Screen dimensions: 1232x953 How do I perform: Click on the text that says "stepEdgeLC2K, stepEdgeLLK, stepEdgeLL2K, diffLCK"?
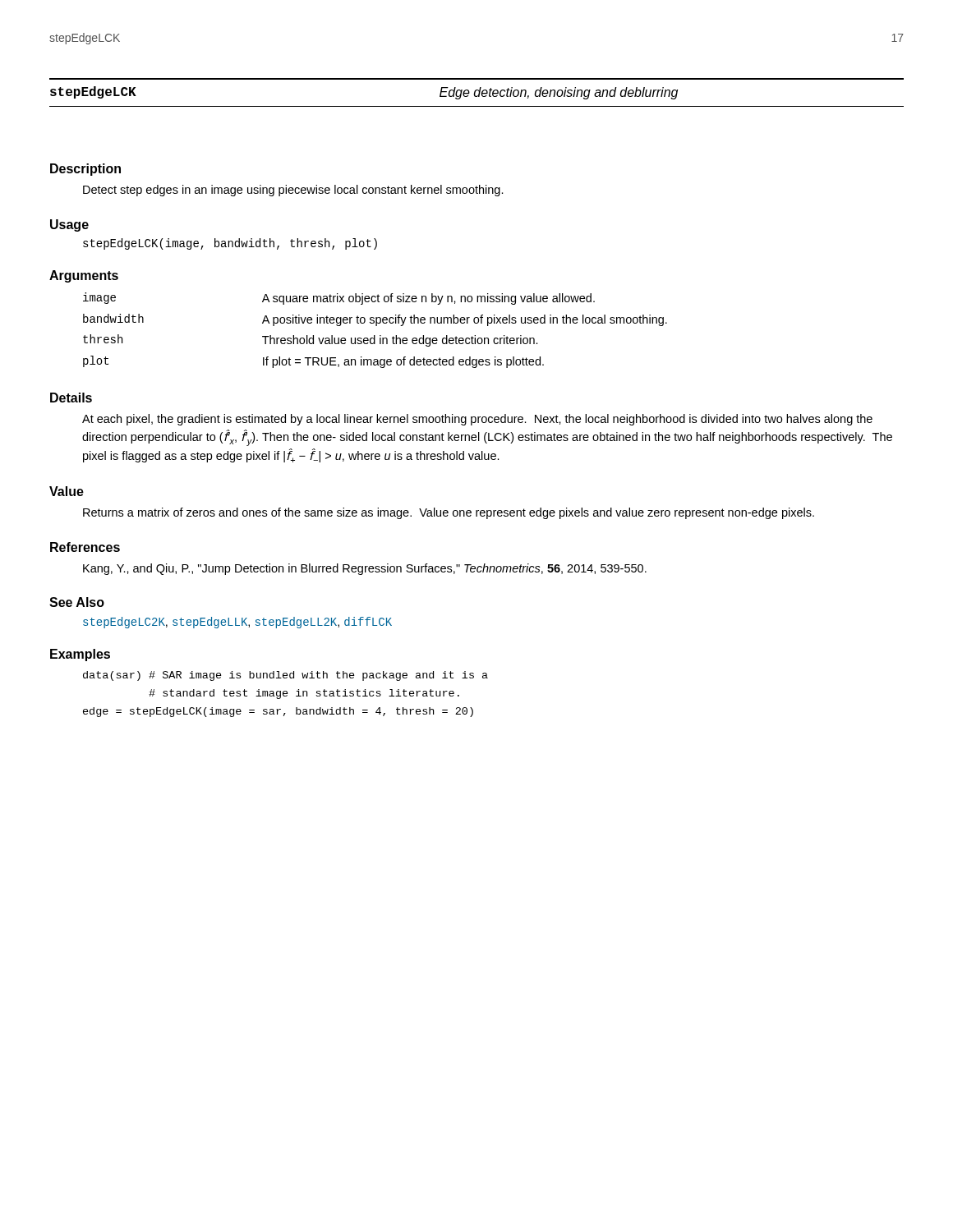pos(237,622)
